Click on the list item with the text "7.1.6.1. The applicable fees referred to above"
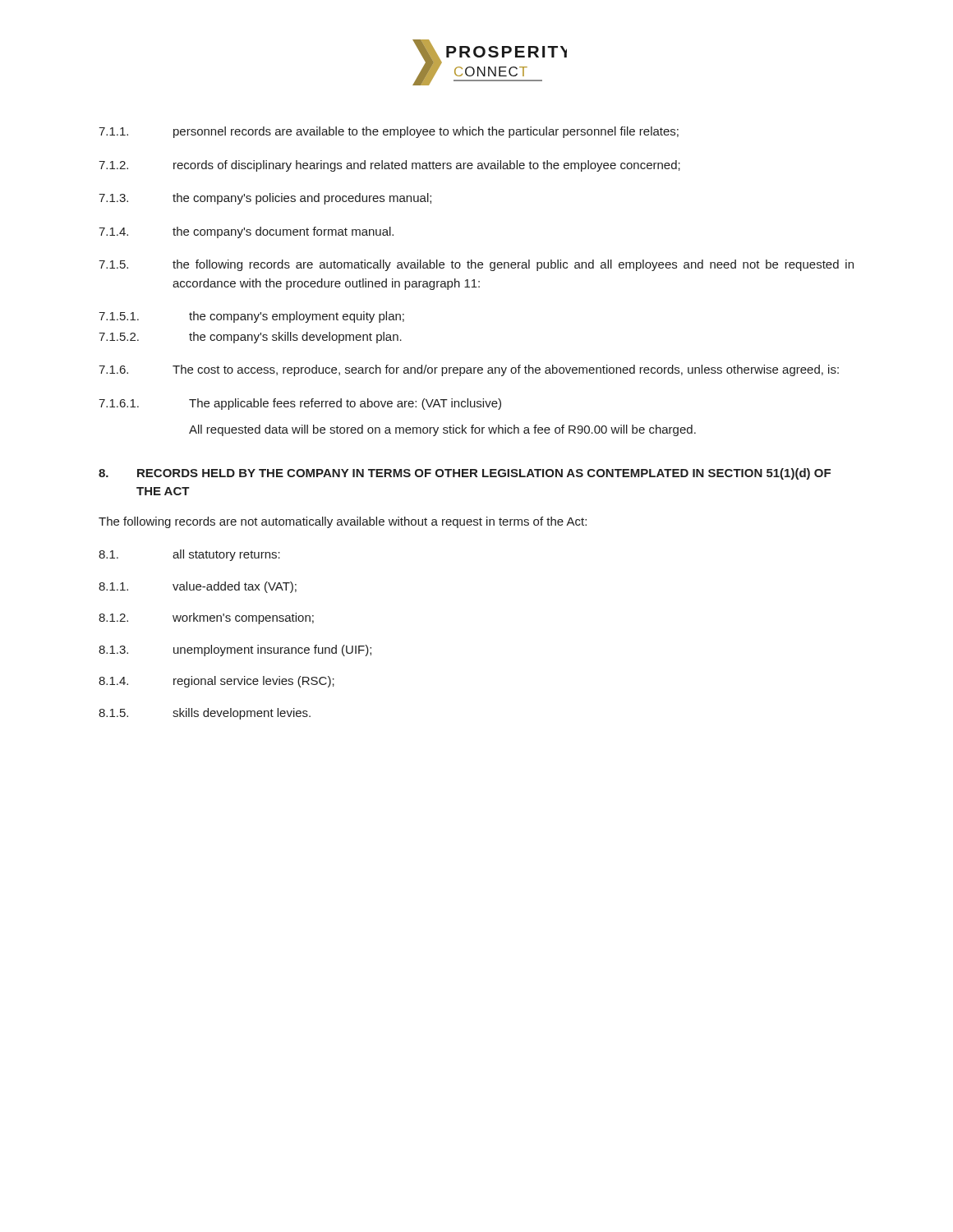 pos(476,403)
